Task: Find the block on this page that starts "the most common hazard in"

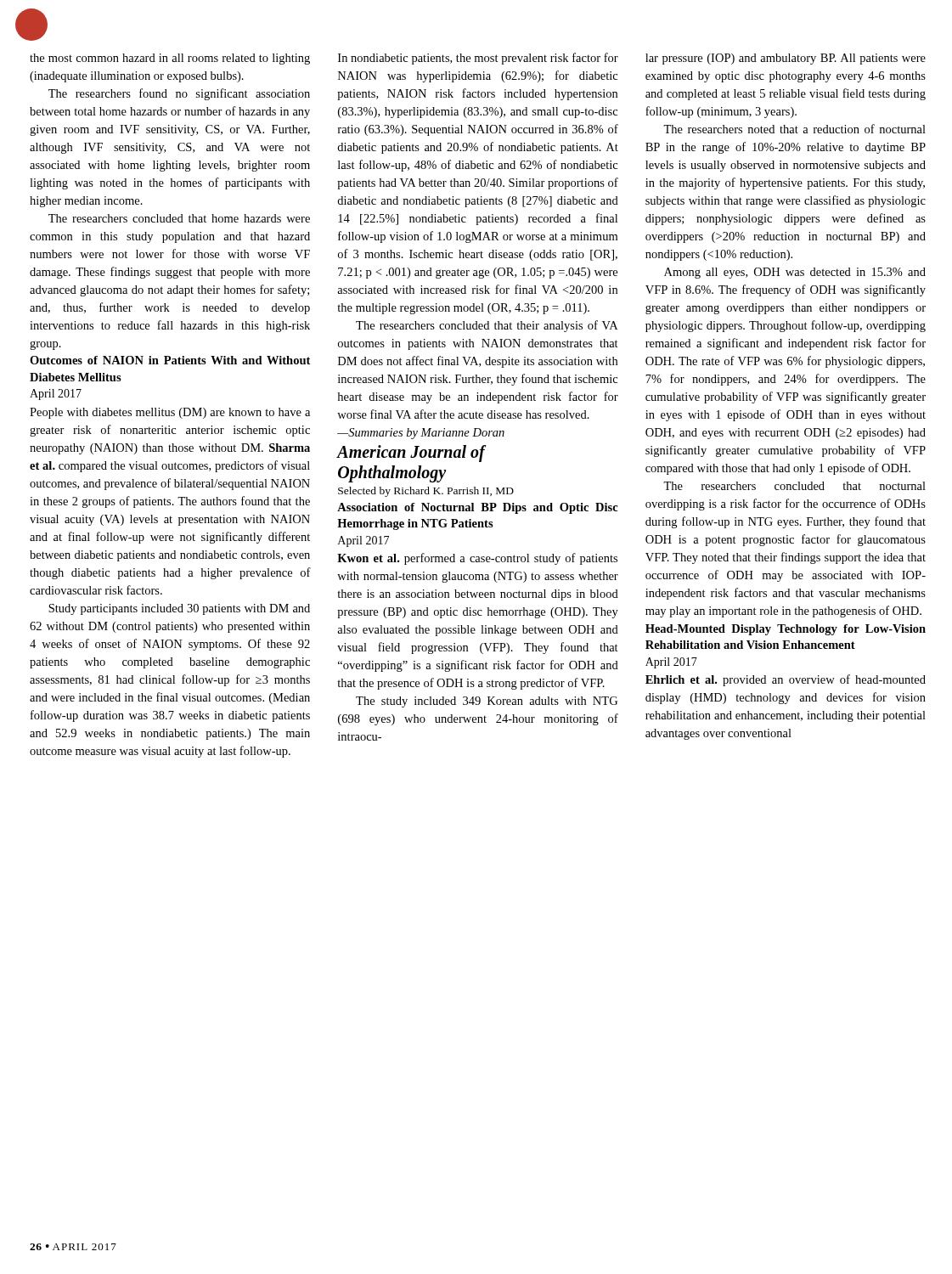Action: 170,59
